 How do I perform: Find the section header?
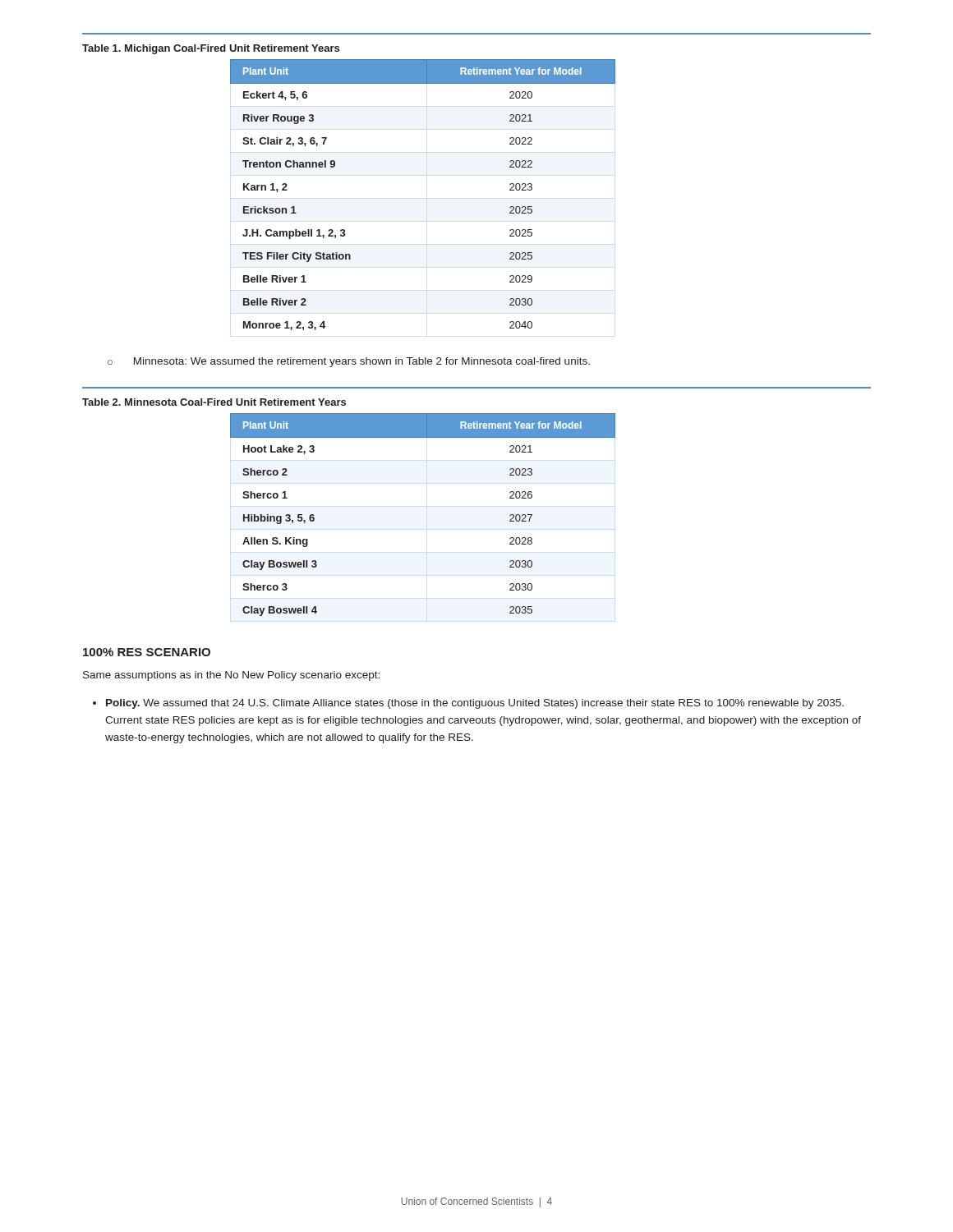pos(147,651)
